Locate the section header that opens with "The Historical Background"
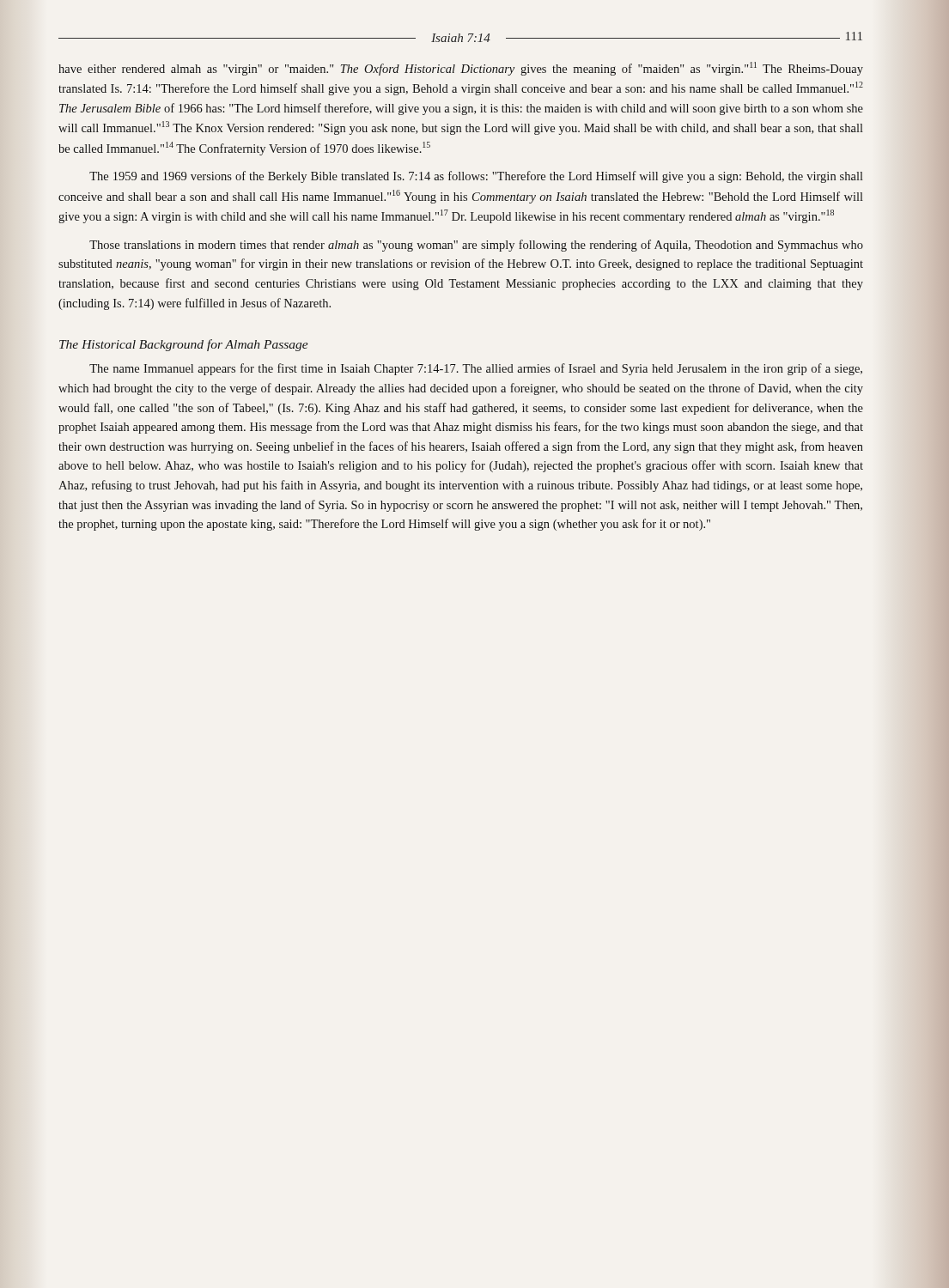Image resolution: width=949 pixels, height=1288 pixels. pos(183,344)
